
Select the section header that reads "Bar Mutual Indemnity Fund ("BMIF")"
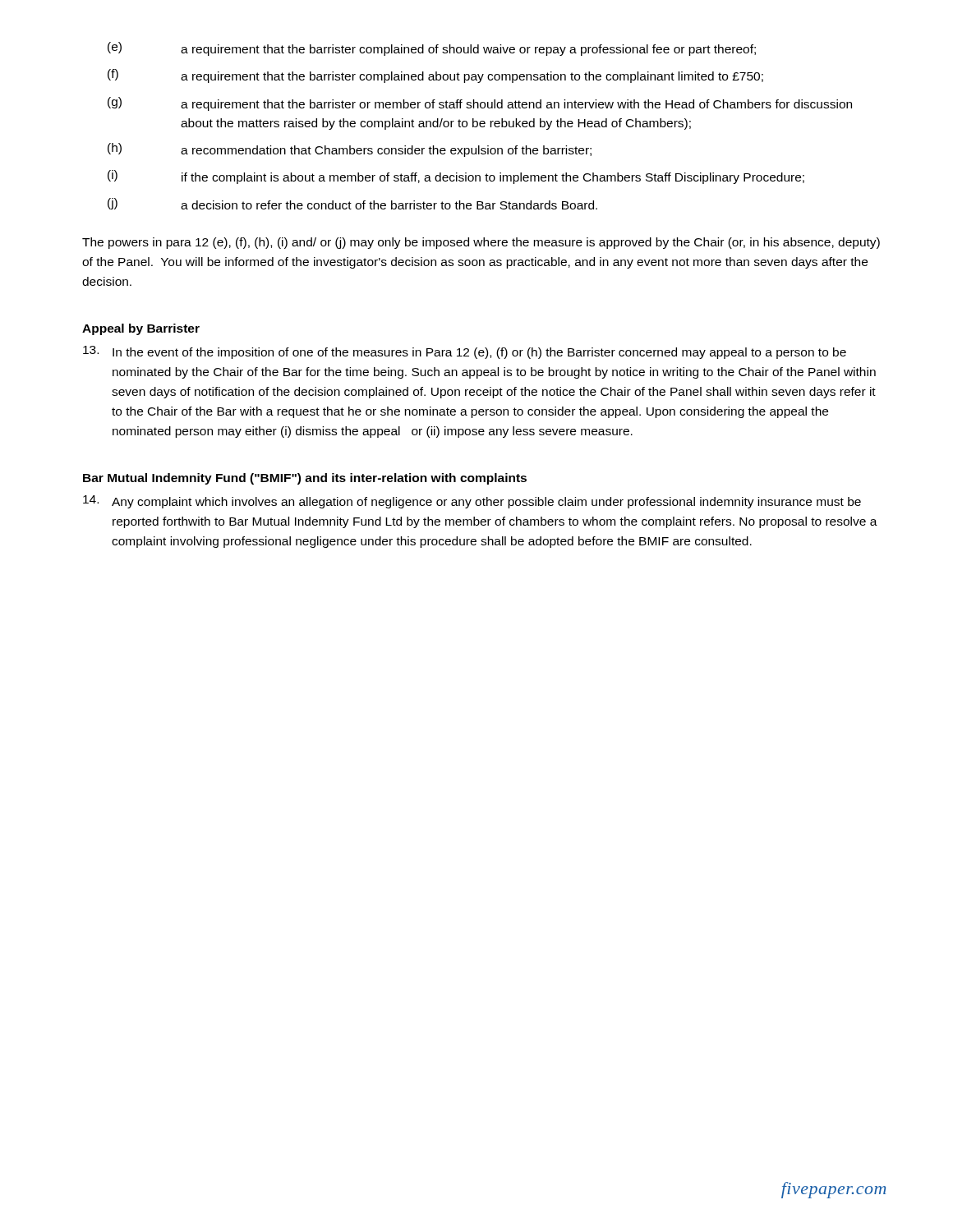tap(305, 477)
